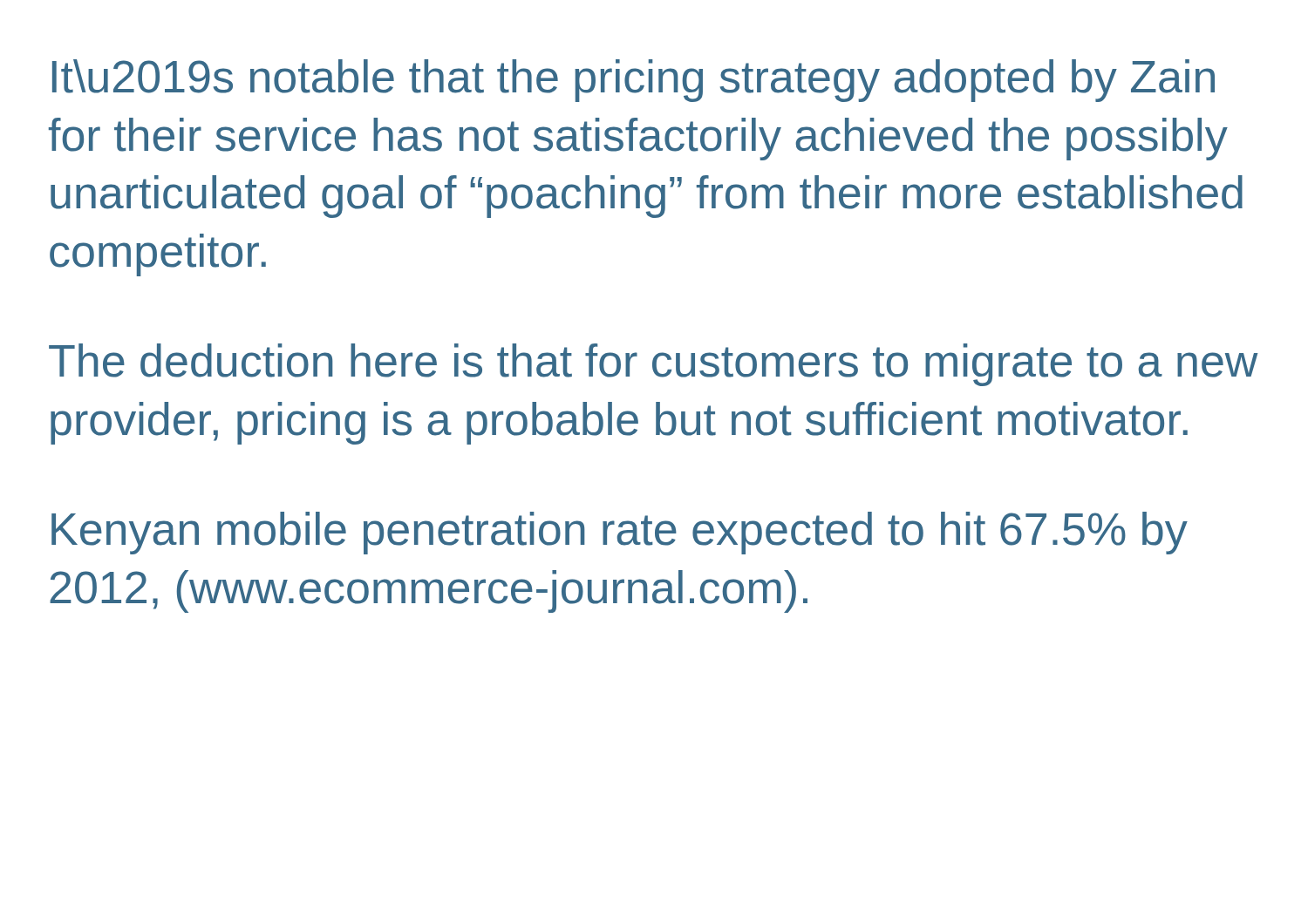The width and height of the screenshot is (1308, 924).
Task: Locate the element starting "The deduction here"
Action: coord(653,390)
